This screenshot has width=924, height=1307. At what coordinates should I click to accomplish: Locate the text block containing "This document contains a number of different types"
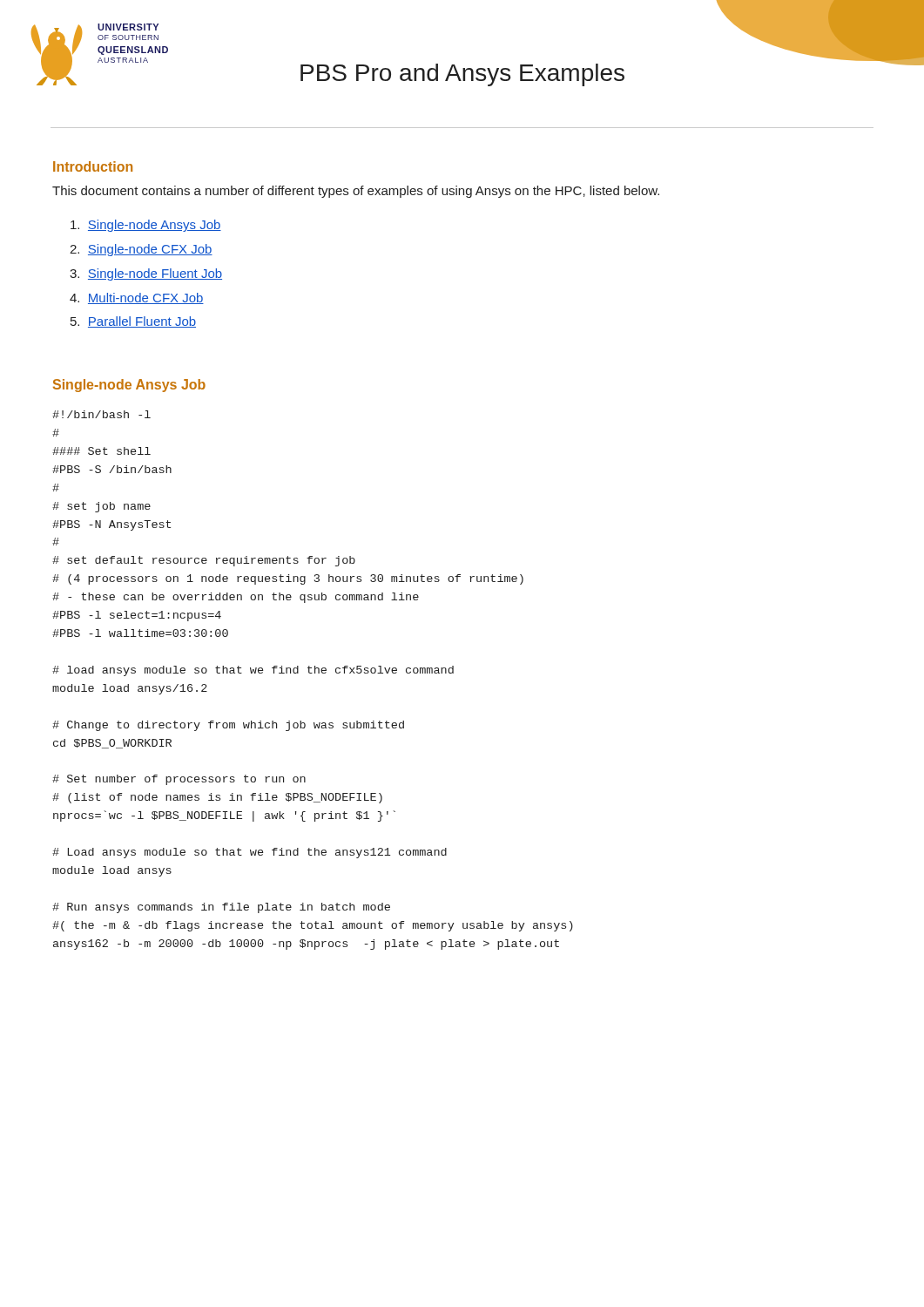point(356,190)
